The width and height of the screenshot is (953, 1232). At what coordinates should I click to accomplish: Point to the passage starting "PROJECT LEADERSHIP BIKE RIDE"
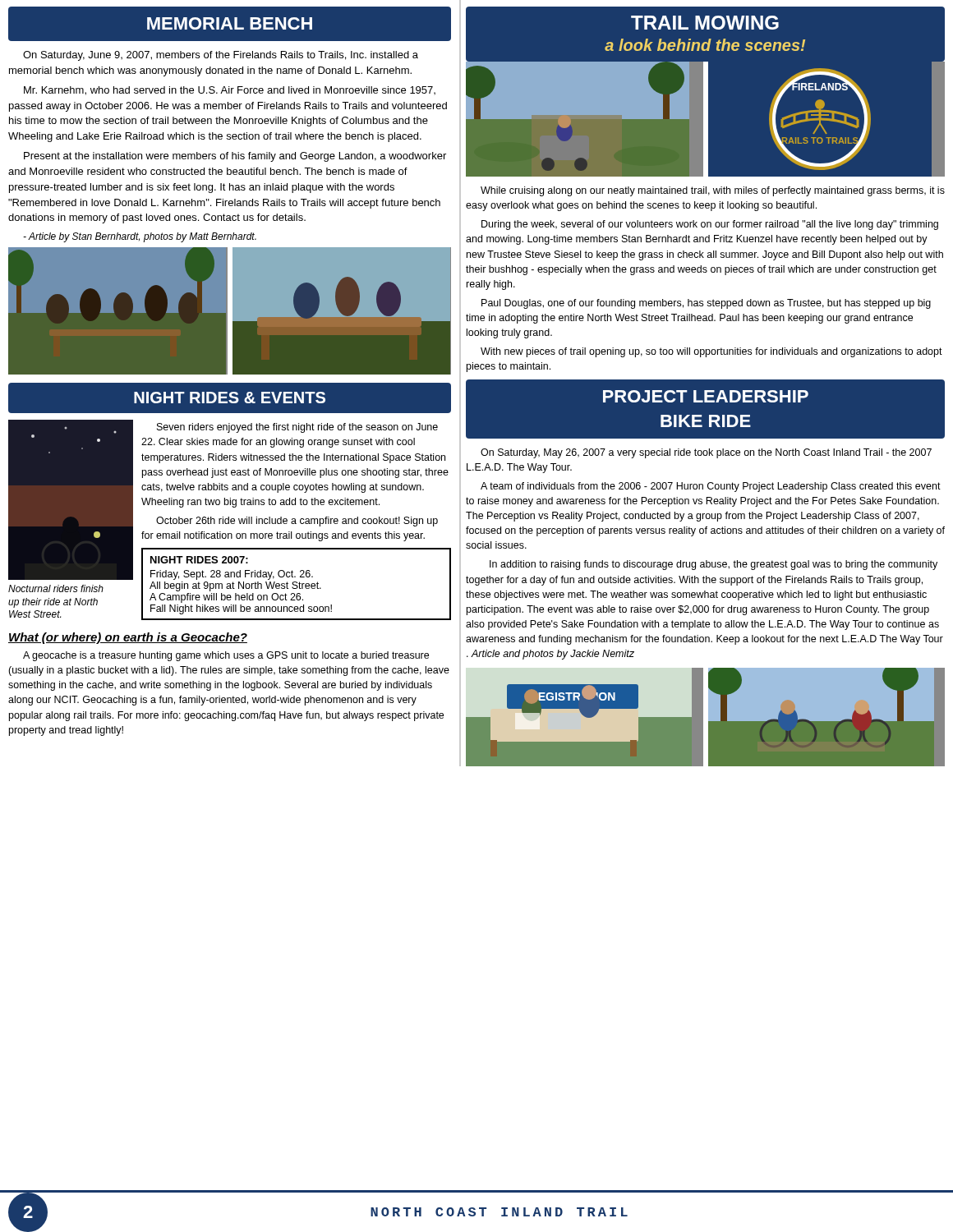705,409
